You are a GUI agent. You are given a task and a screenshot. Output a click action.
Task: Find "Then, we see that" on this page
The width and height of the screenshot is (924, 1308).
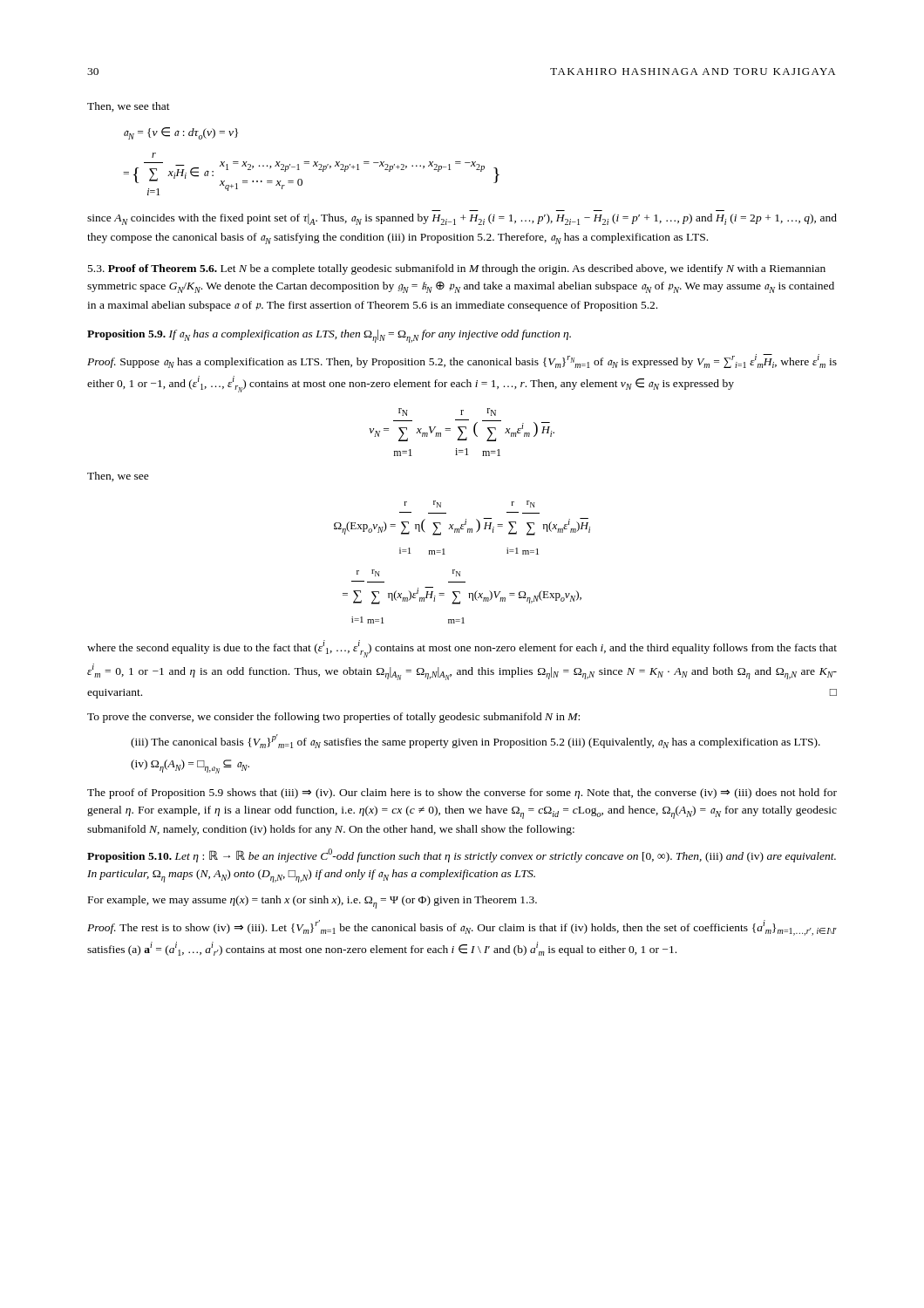128,106
